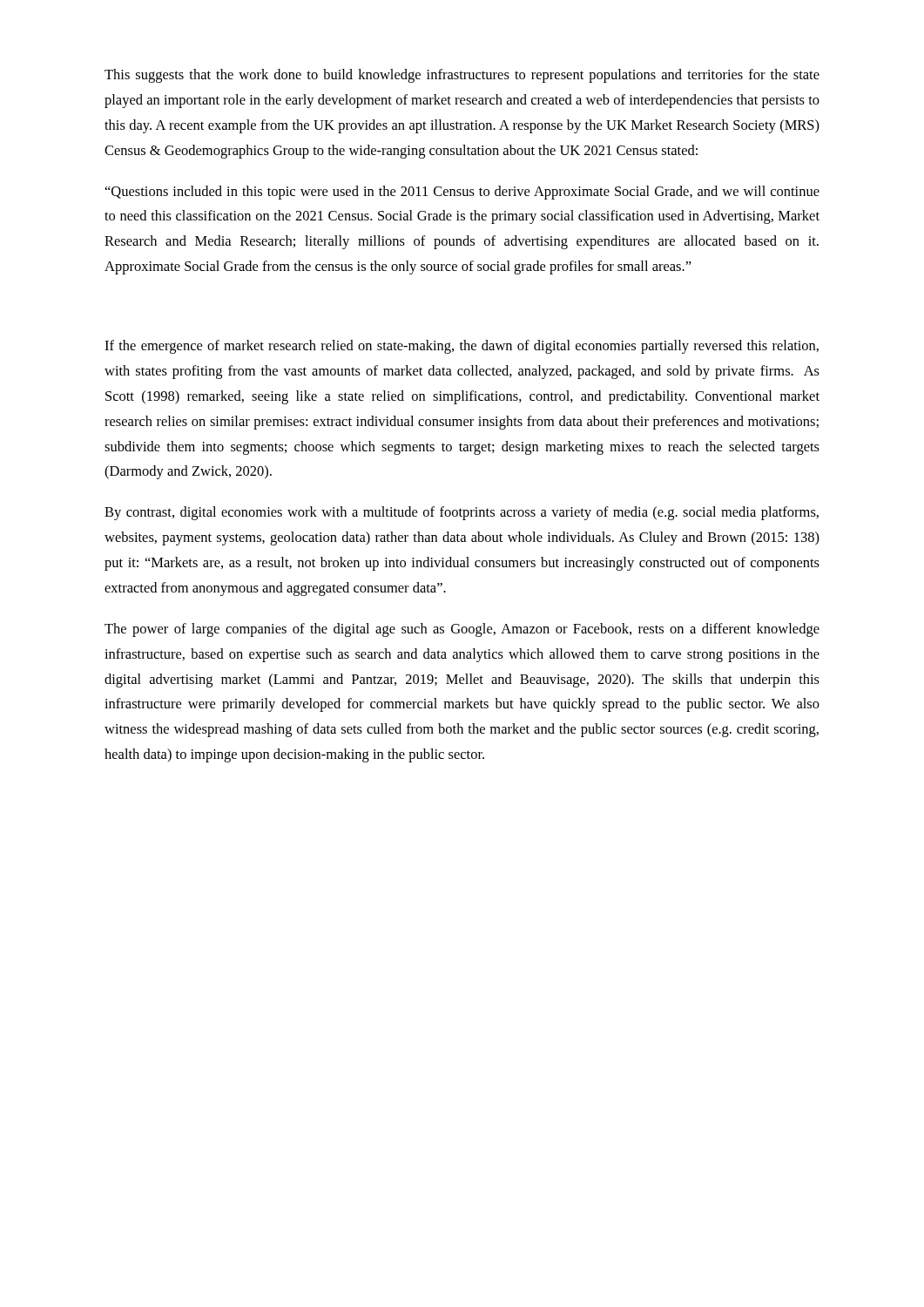Click the passage that begins "By contrast, digital economies"

(462, 550)
